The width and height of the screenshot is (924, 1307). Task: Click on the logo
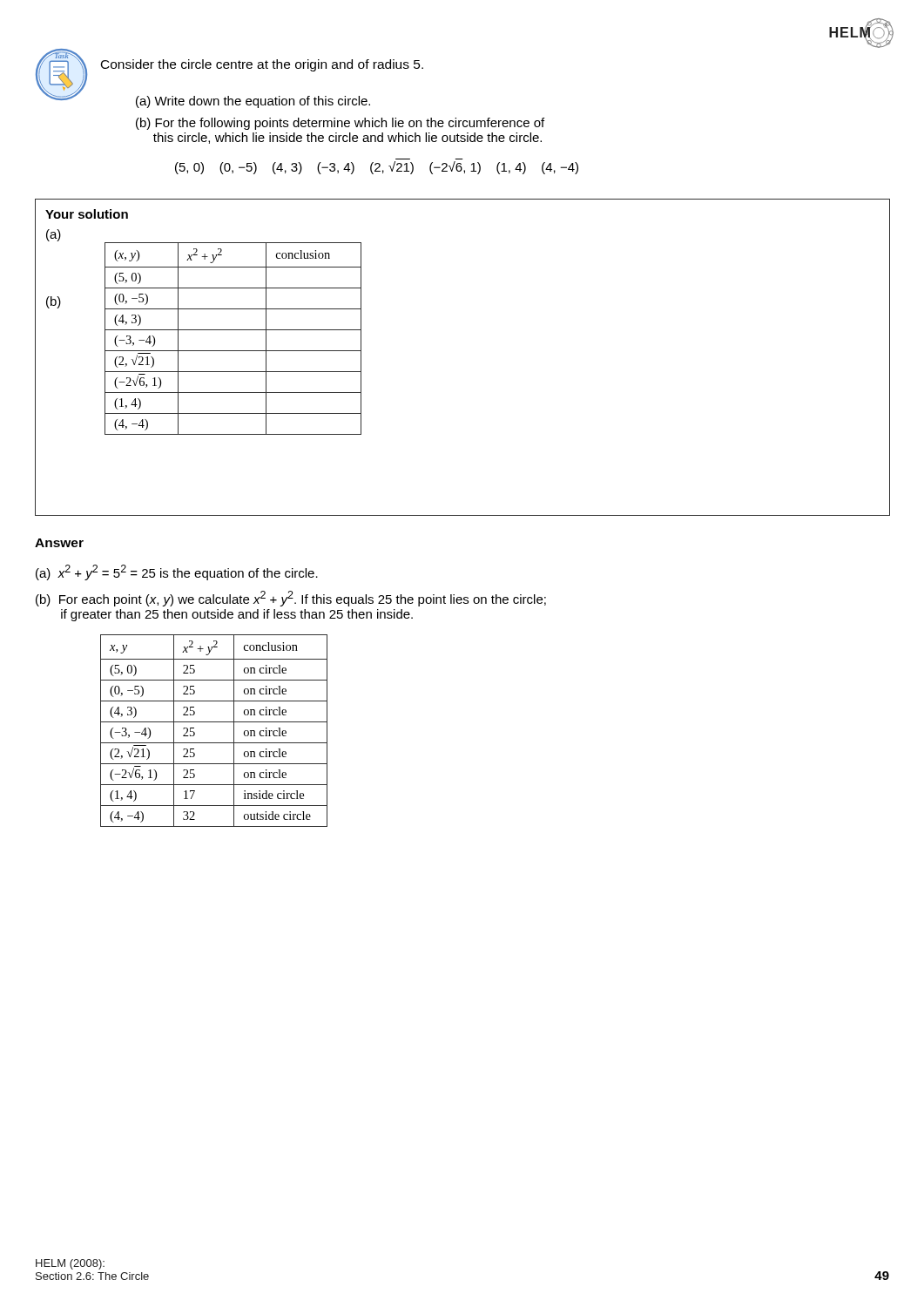tap(863, 37)
